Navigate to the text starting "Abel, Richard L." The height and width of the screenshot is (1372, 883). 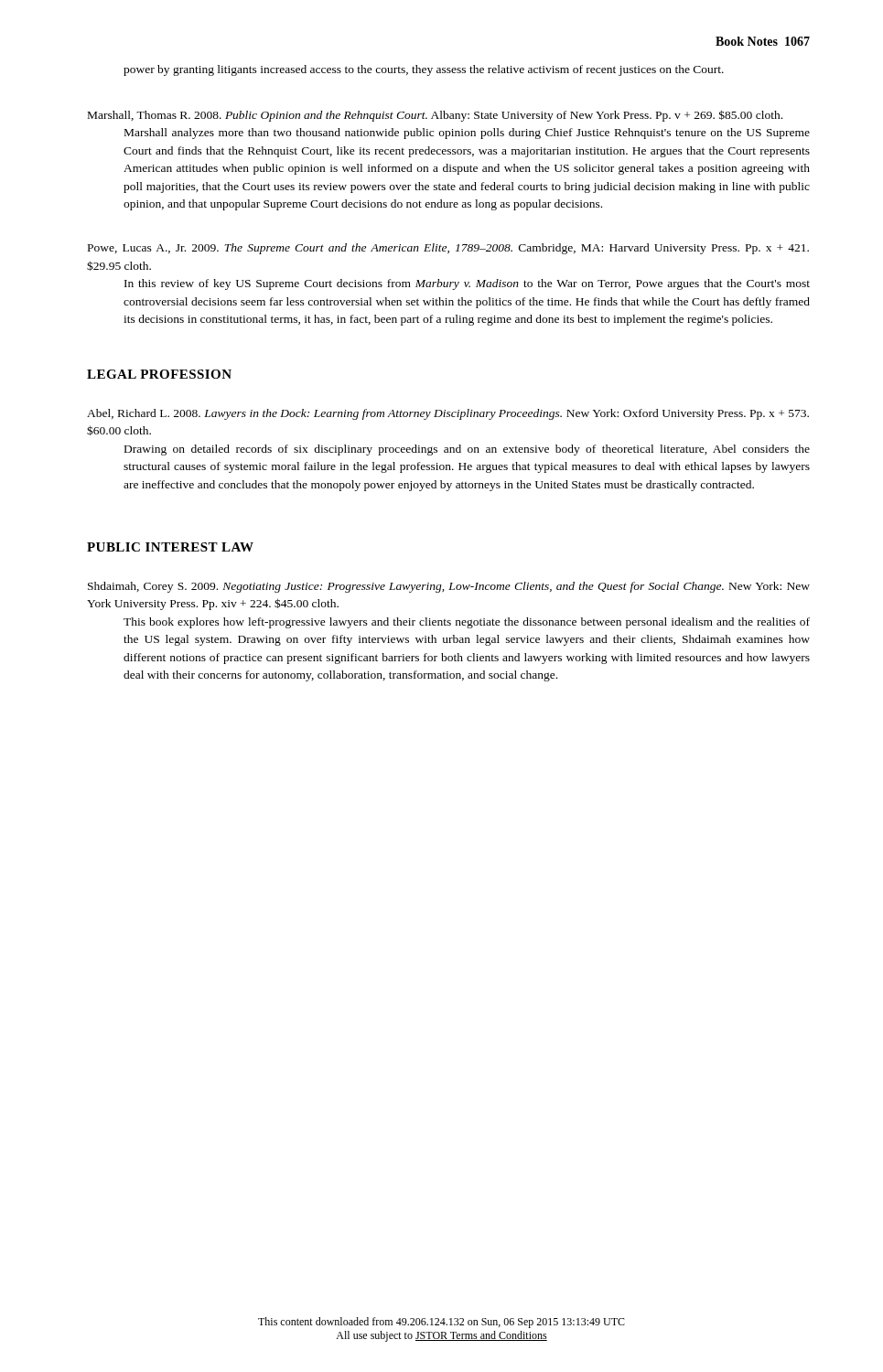click(448, 449)
